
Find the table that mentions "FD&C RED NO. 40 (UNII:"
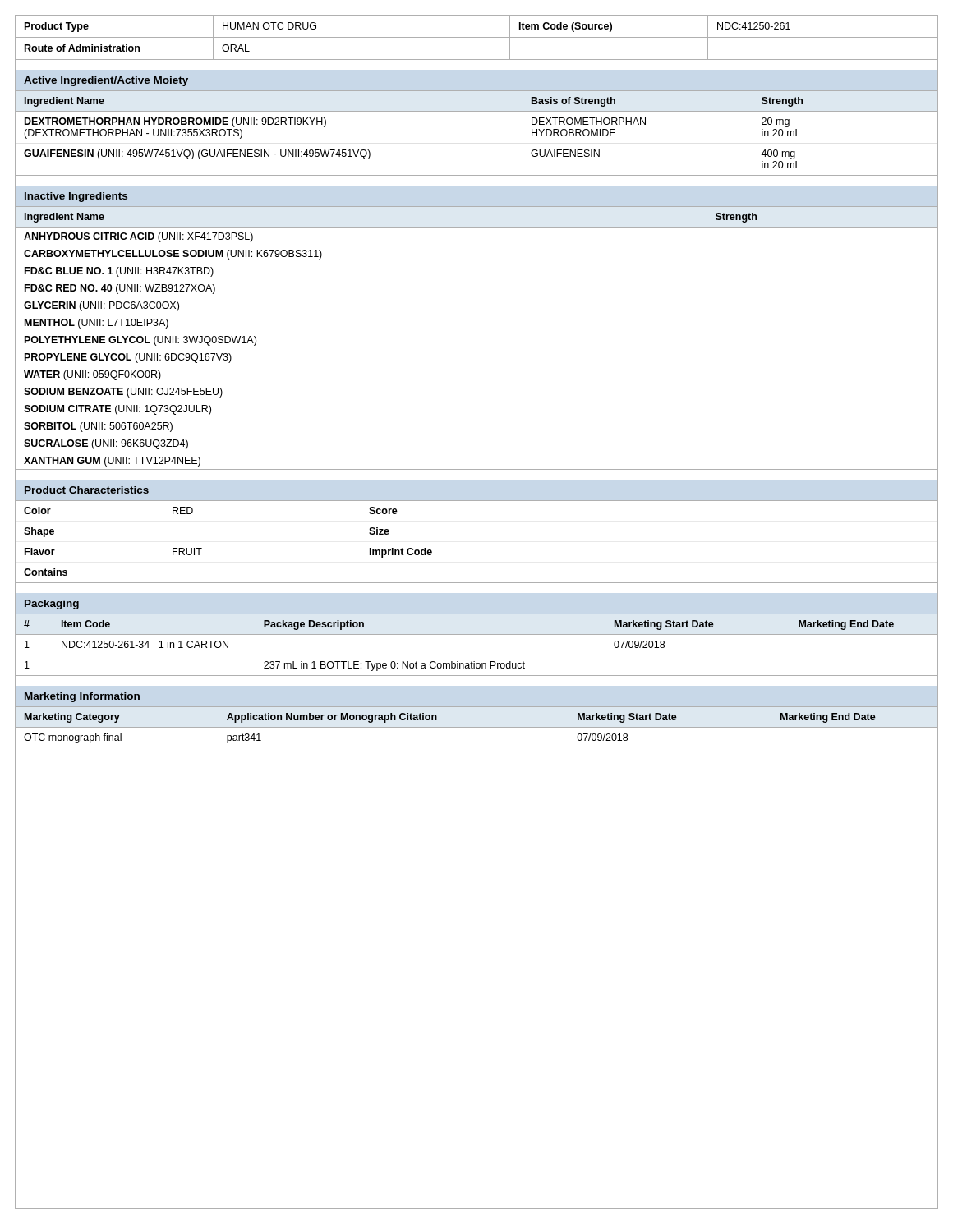tap(476, 338)
